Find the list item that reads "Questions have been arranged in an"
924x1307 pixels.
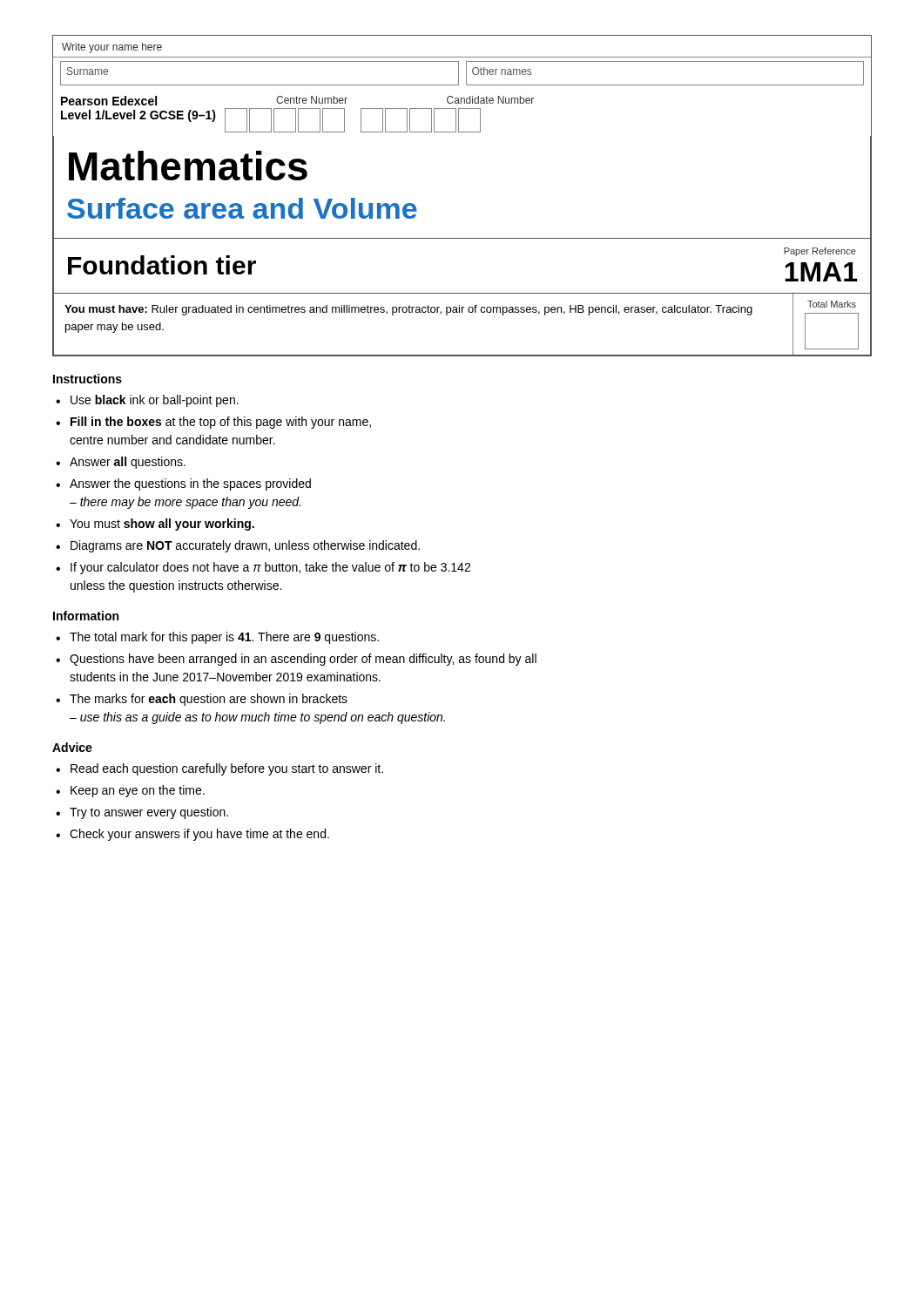303,668
